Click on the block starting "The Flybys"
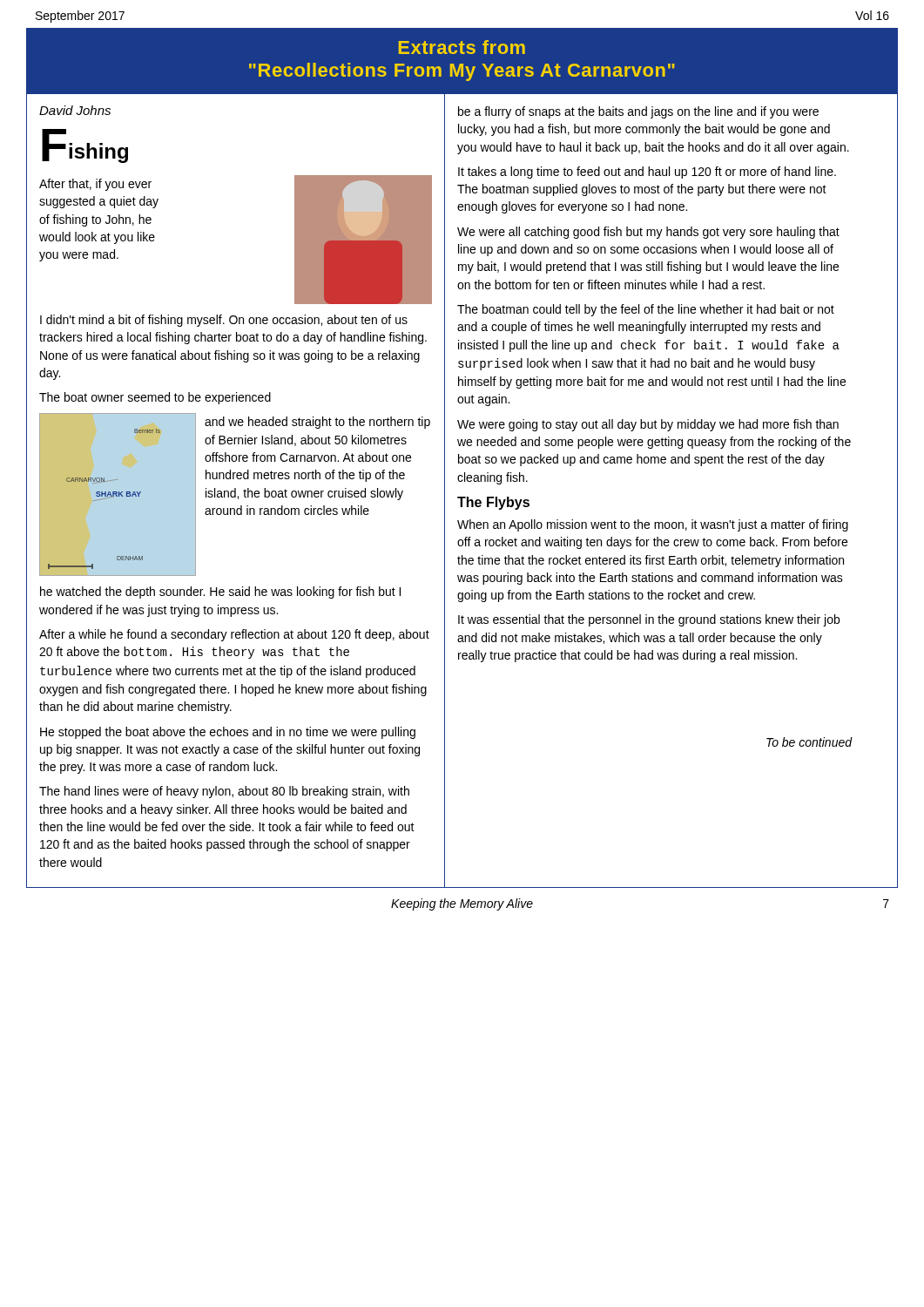 494,502
